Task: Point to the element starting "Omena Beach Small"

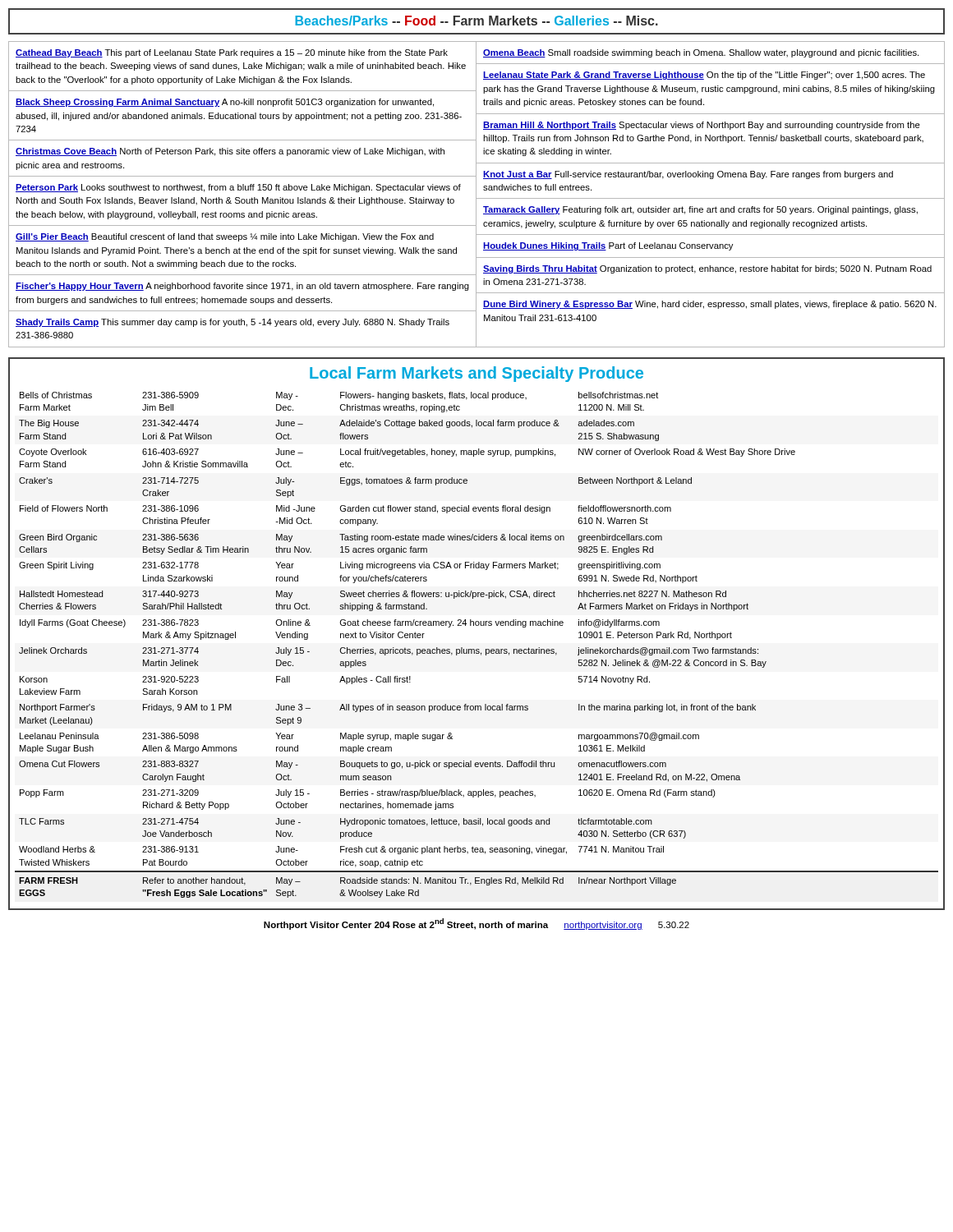Action: [701, 53]
